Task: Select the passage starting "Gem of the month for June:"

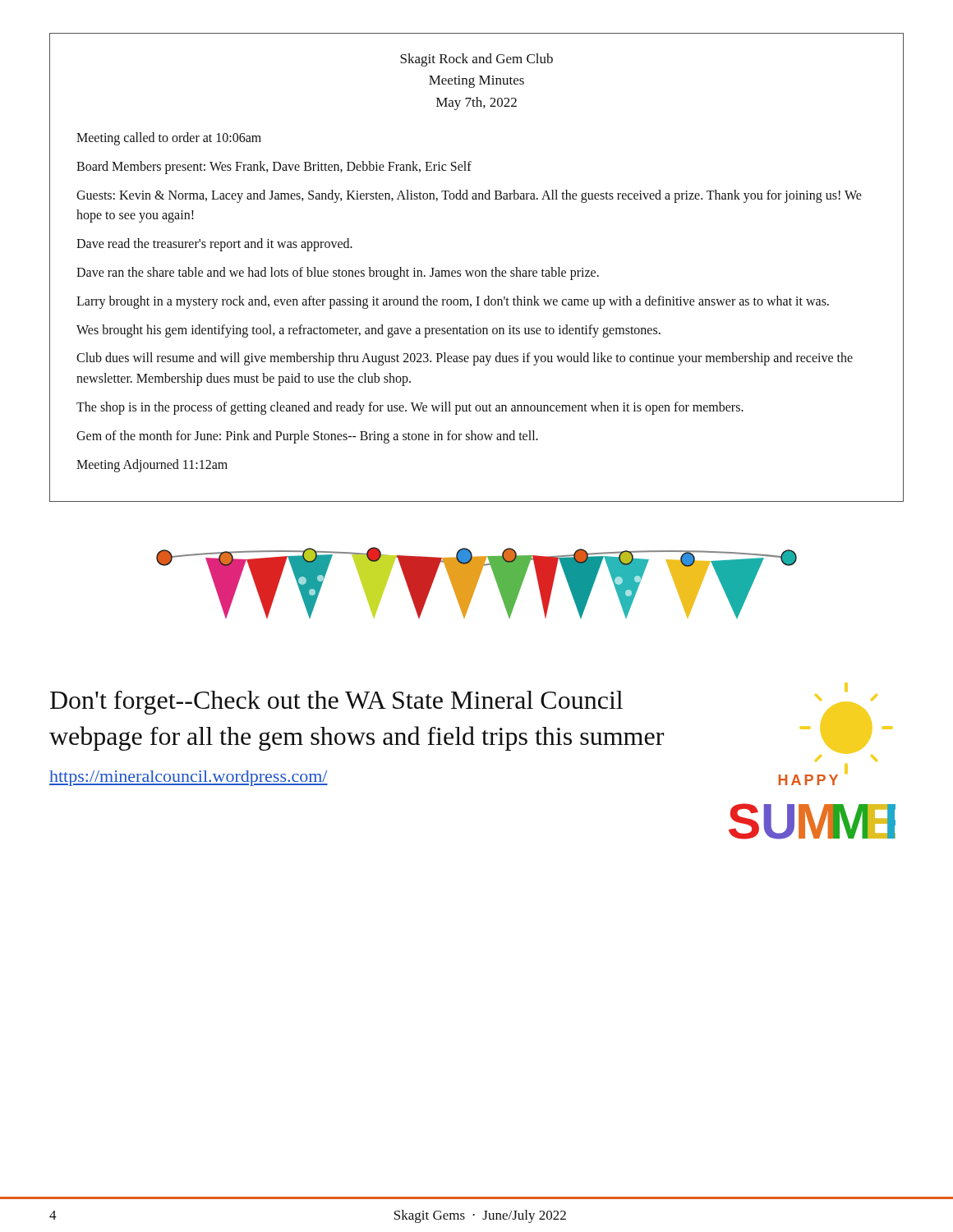Action: (x=476, y=436)
